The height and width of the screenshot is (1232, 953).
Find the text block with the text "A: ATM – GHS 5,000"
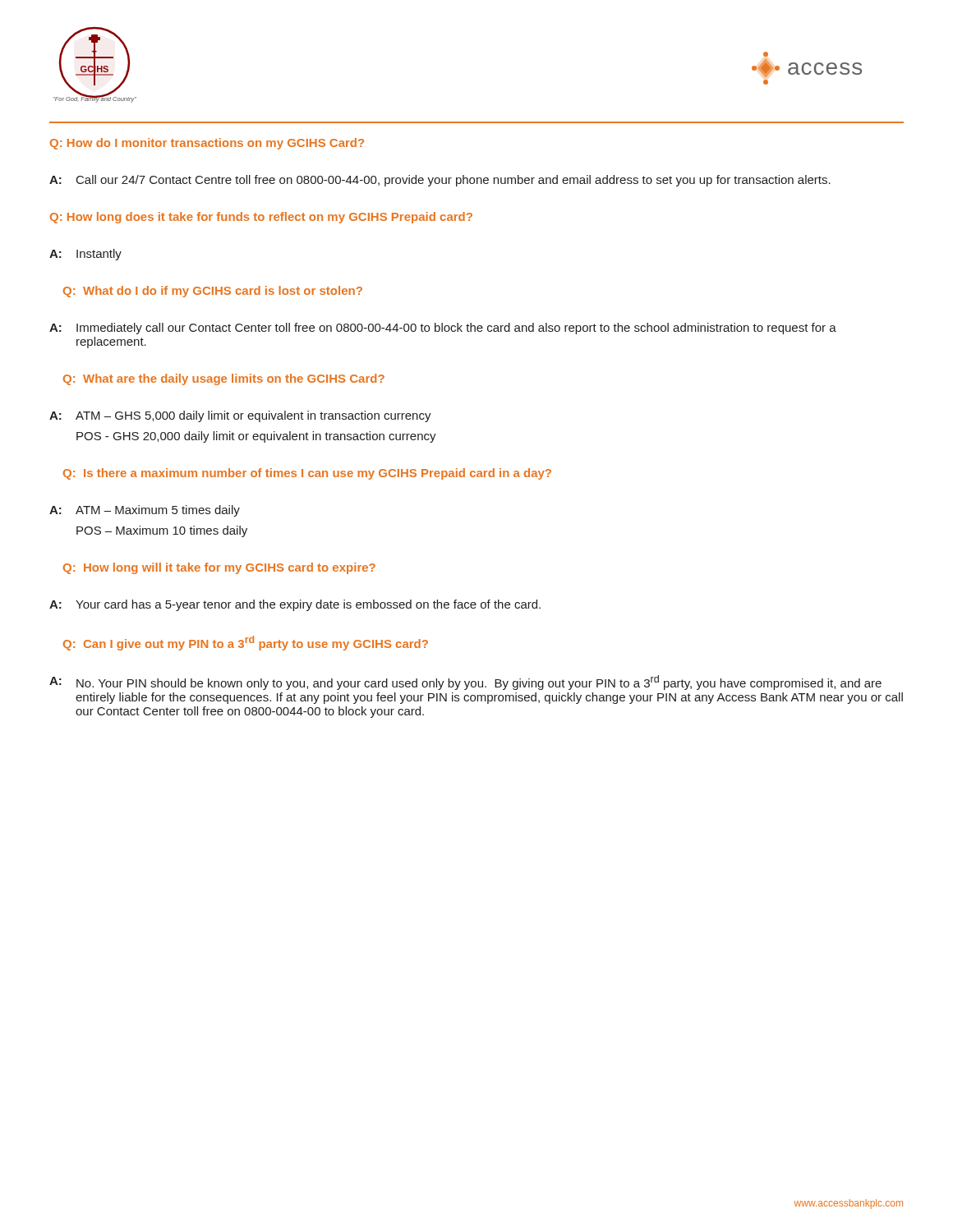coord(240,416)
